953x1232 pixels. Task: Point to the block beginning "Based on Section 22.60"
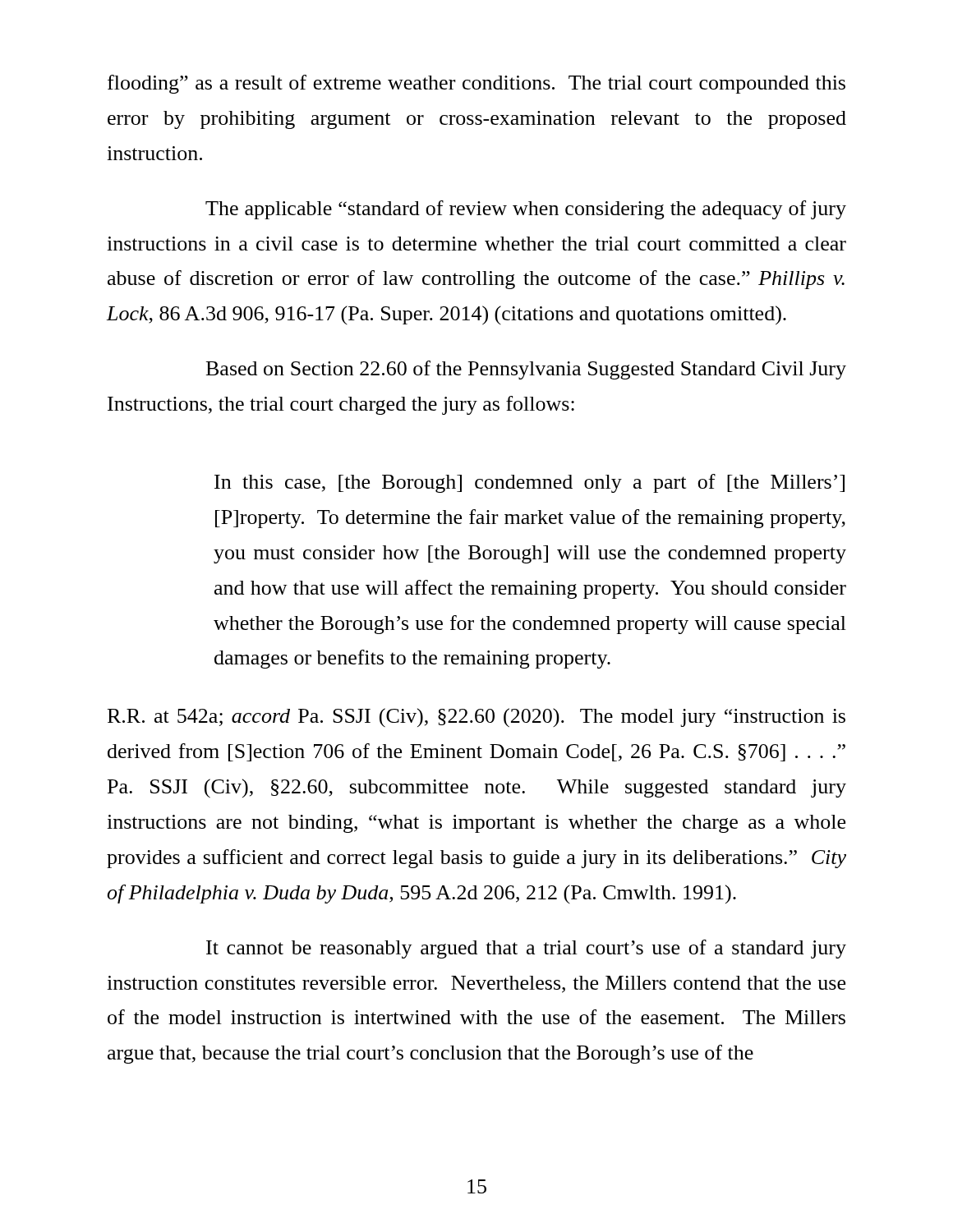point(526,370)
